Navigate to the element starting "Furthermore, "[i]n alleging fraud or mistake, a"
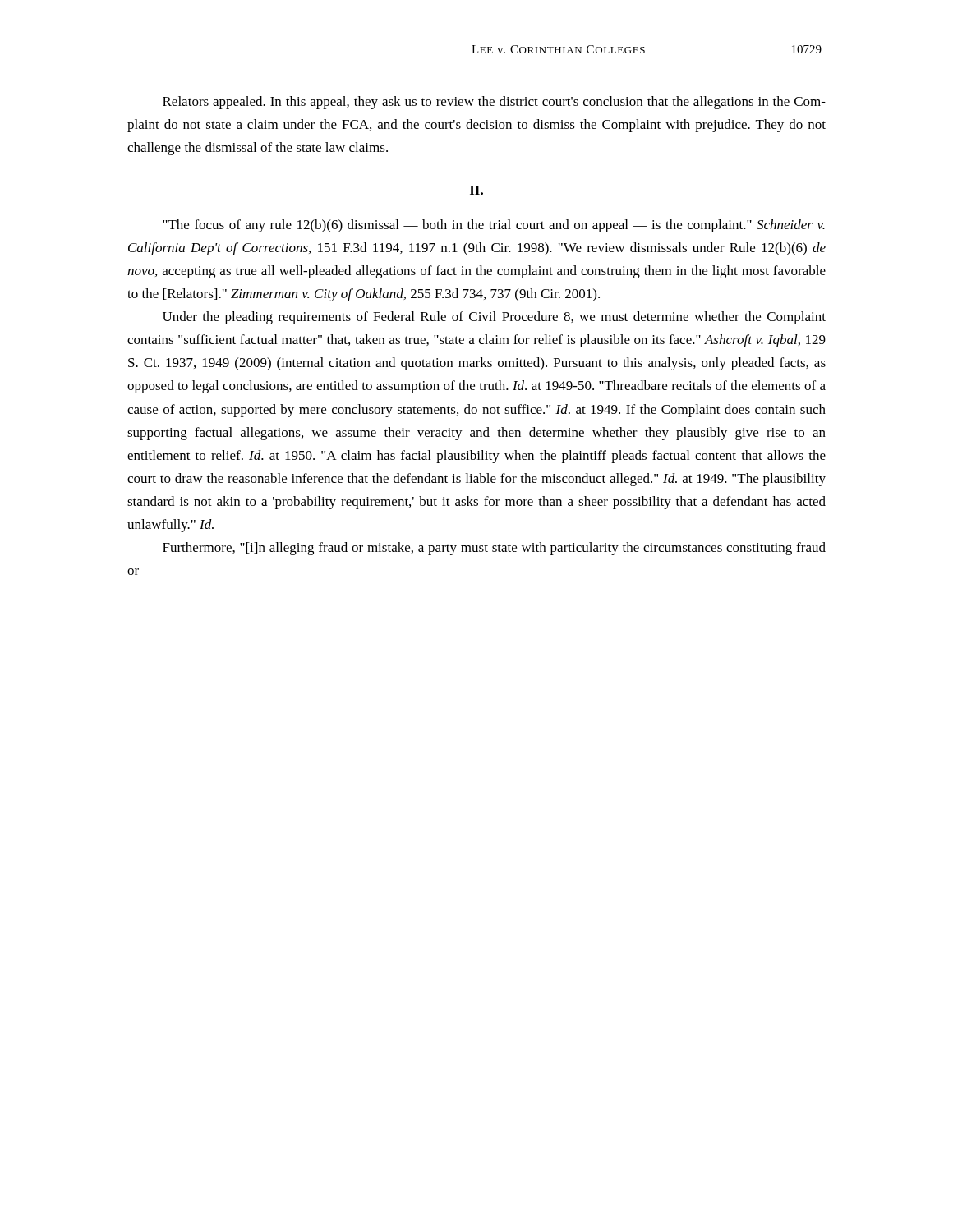Screen dimensions: 1232x953 click(476, 559)
